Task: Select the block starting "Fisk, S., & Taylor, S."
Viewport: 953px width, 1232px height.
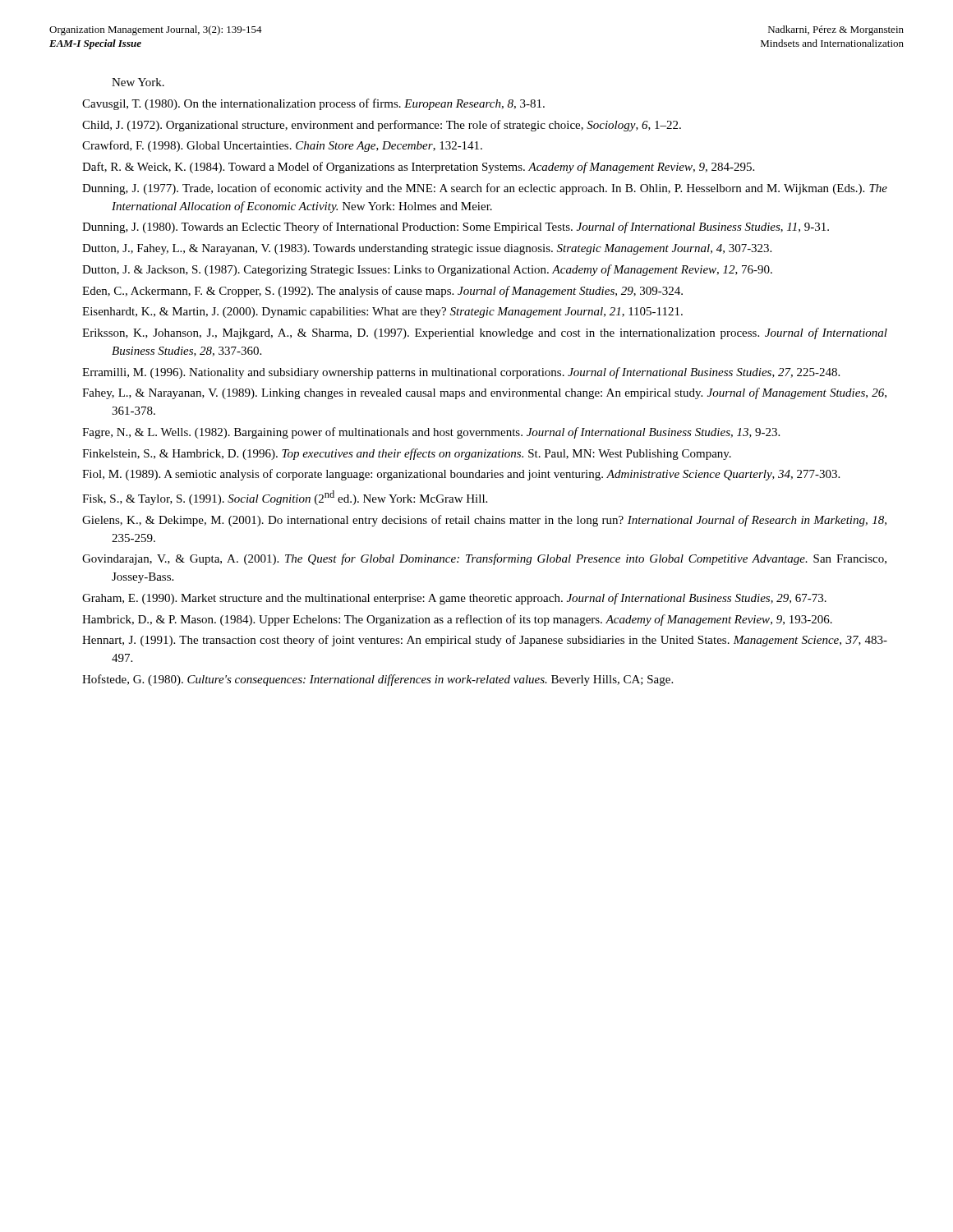Action: tap(285, 497)
